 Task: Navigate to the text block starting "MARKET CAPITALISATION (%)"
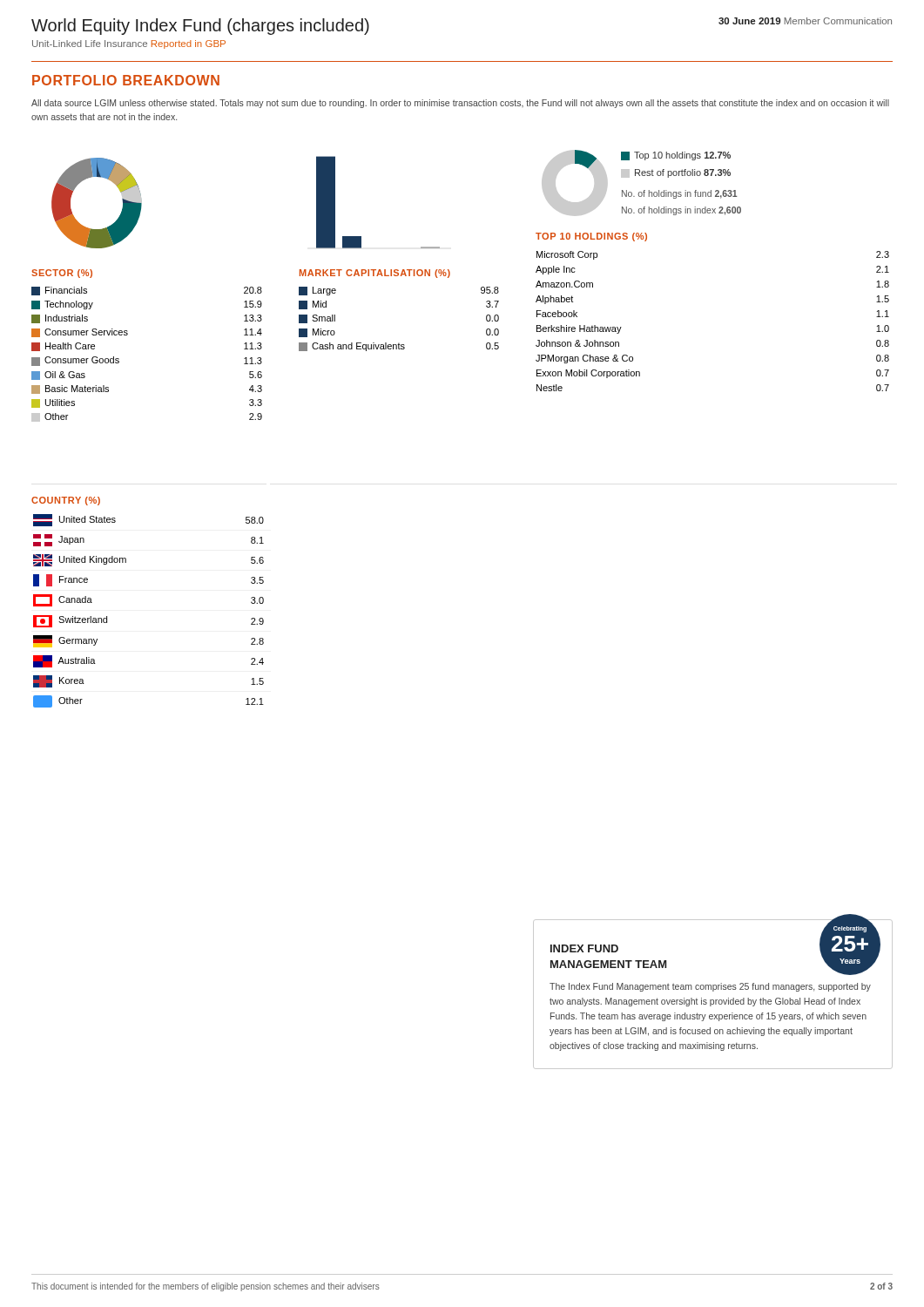coord(375,273)
